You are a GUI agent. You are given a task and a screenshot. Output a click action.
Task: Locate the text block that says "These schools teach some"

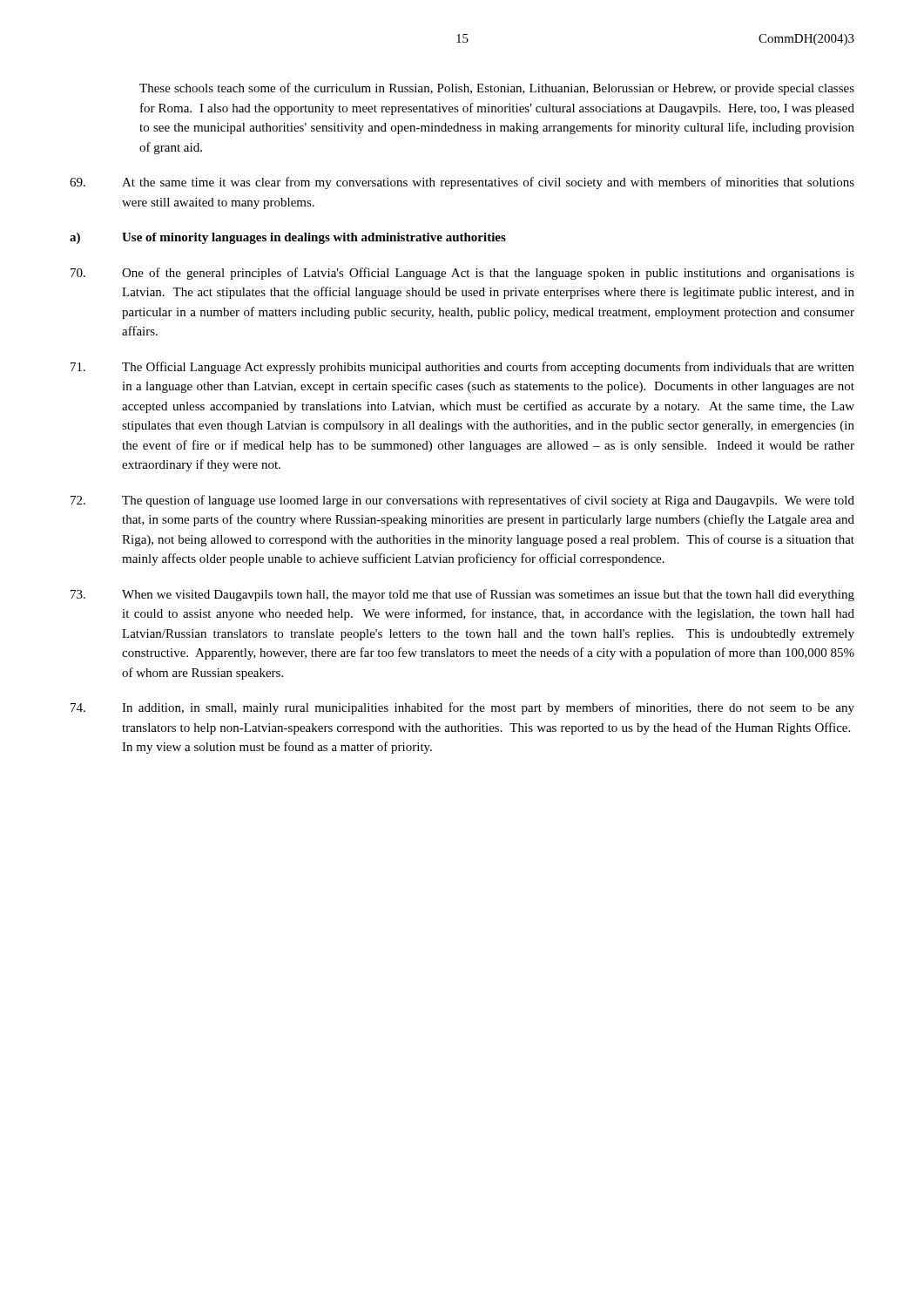point(497,117)
